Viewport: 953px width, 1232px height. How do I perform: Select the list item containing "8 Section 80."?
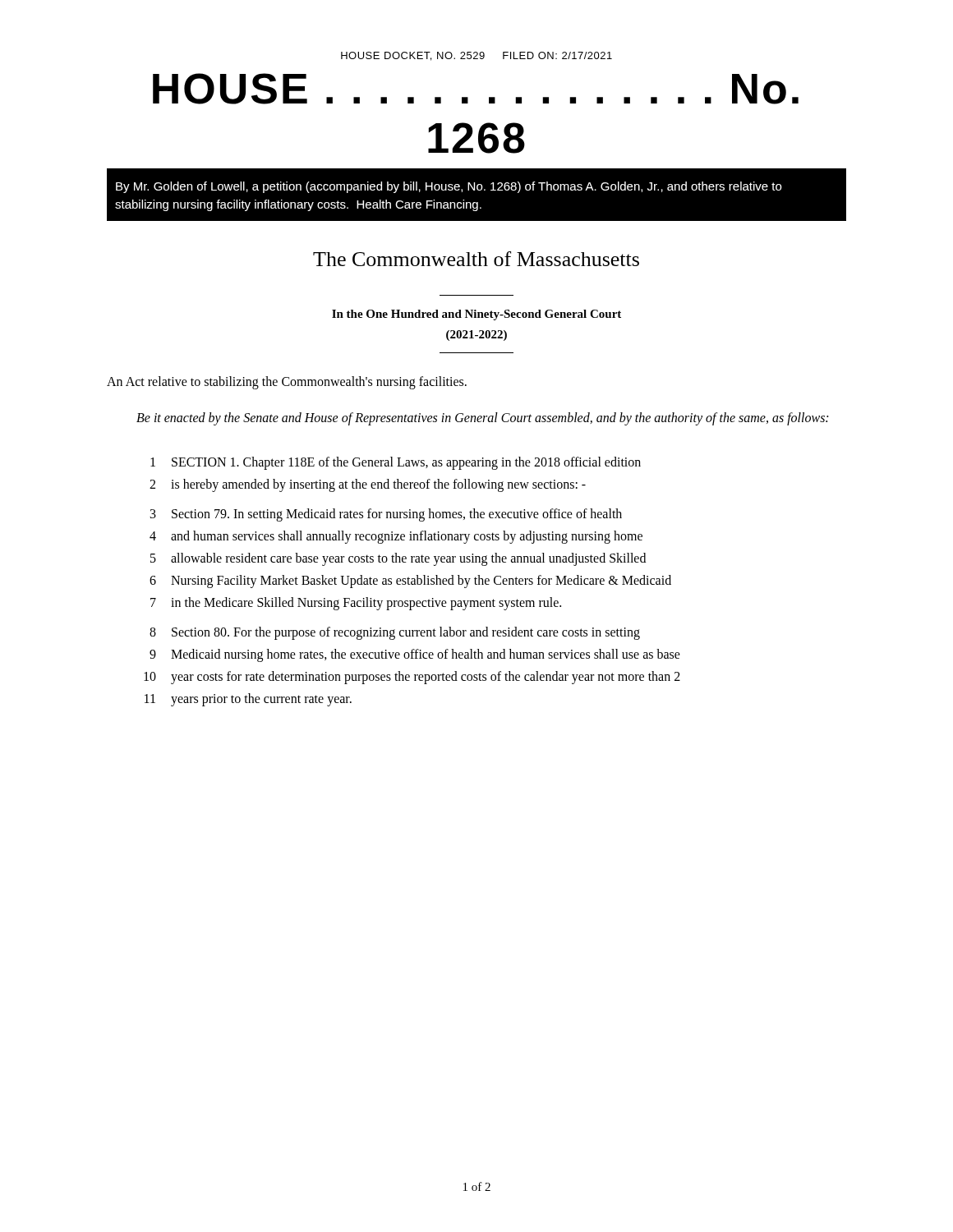[476, 632]
